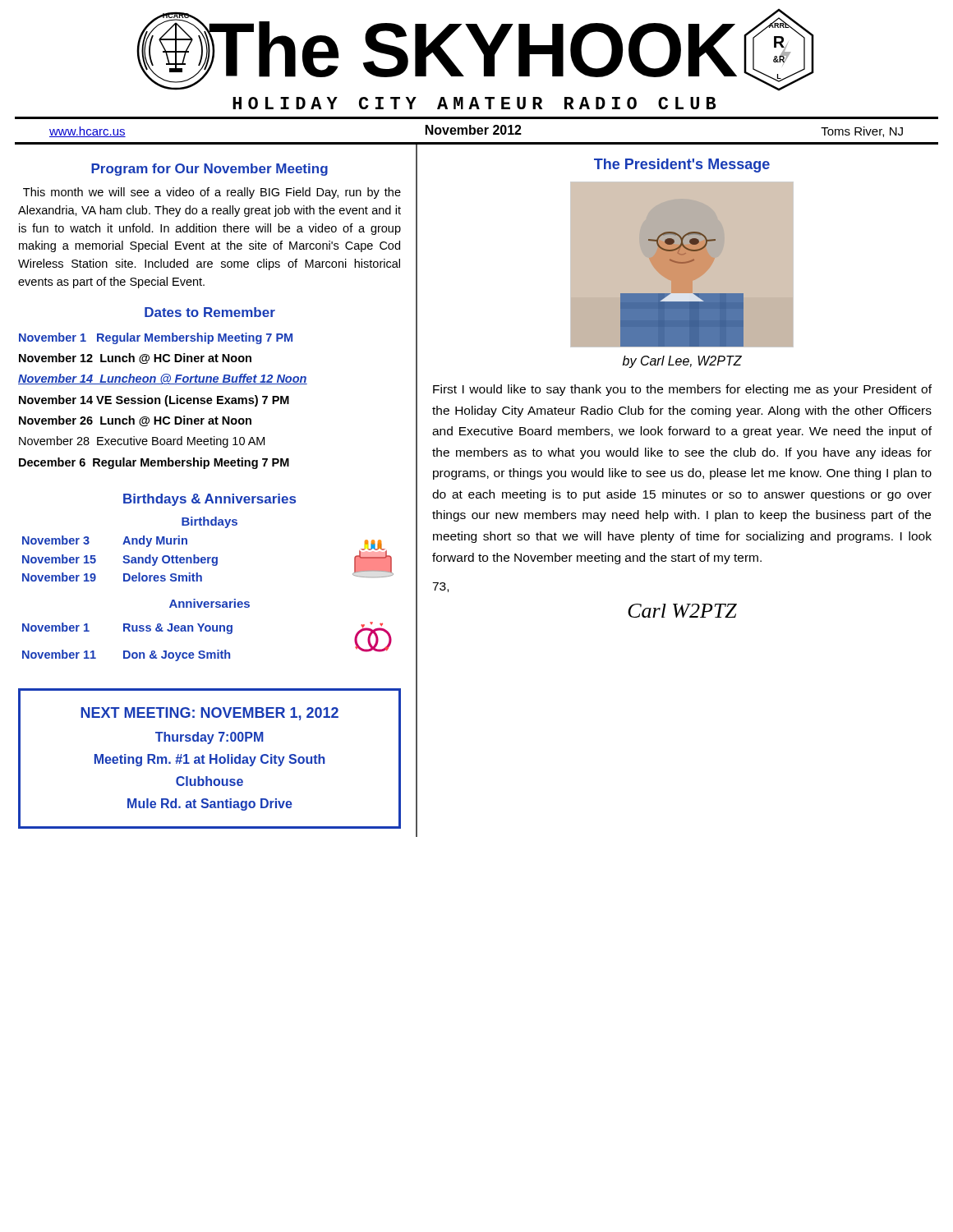This screenshot has height=1232, width=953.
Task: Locate the photo
Action: (682, 264)
